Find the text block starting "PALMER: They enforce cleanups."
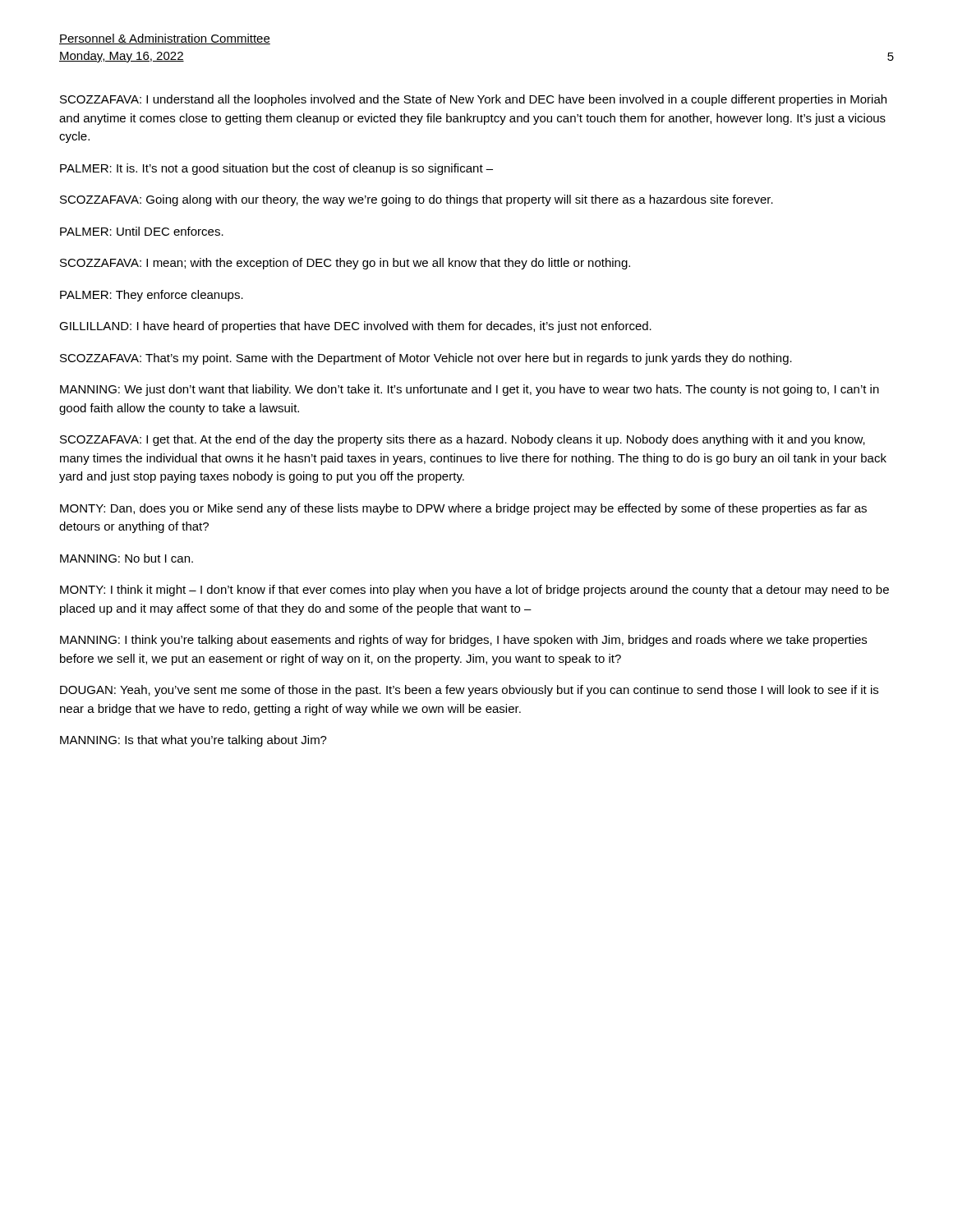953x1232 pixels. coord(151,294)
